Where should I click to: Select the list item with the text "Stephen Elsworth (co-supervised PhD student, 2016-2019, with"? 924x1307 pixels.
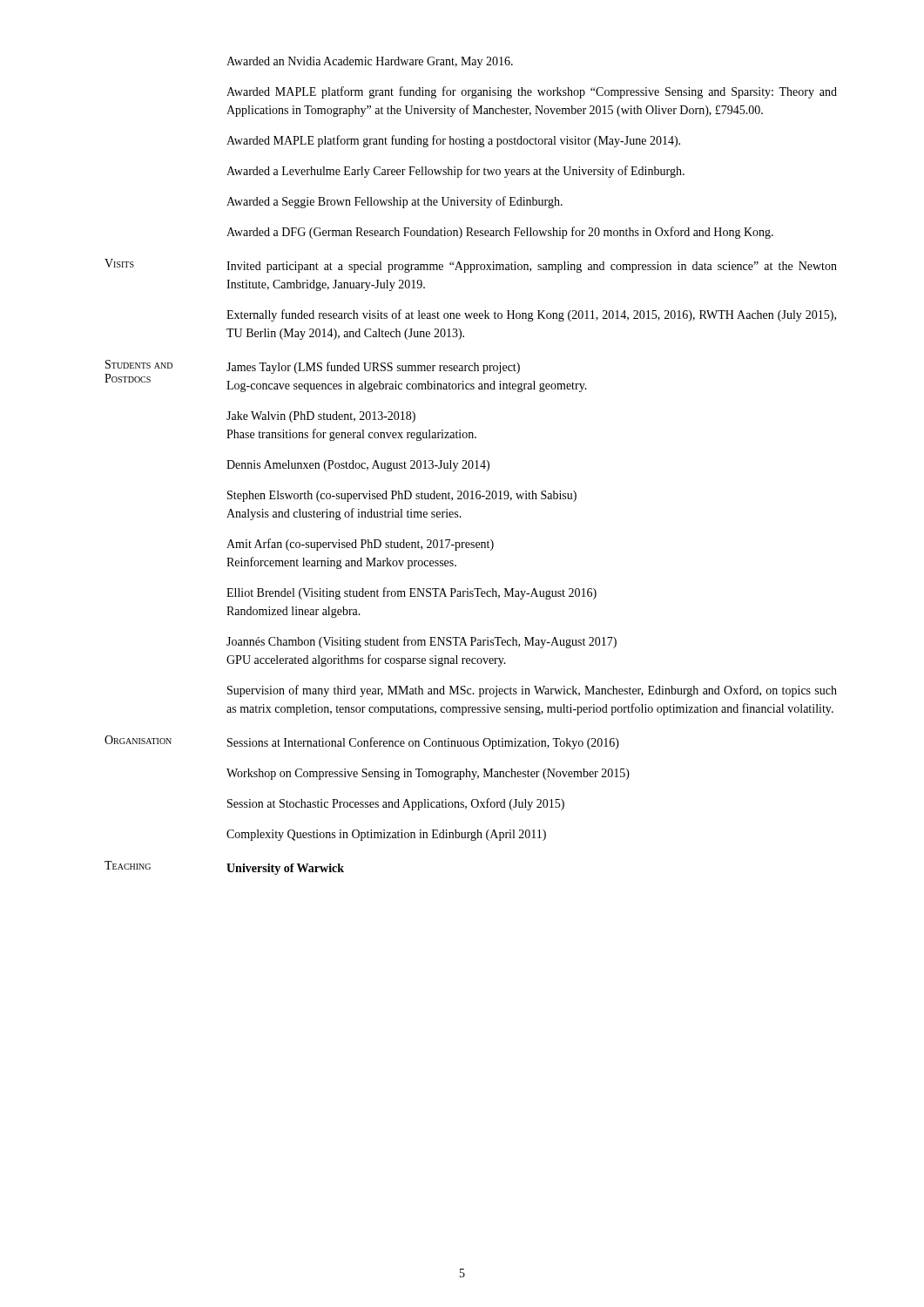[402, 505]
